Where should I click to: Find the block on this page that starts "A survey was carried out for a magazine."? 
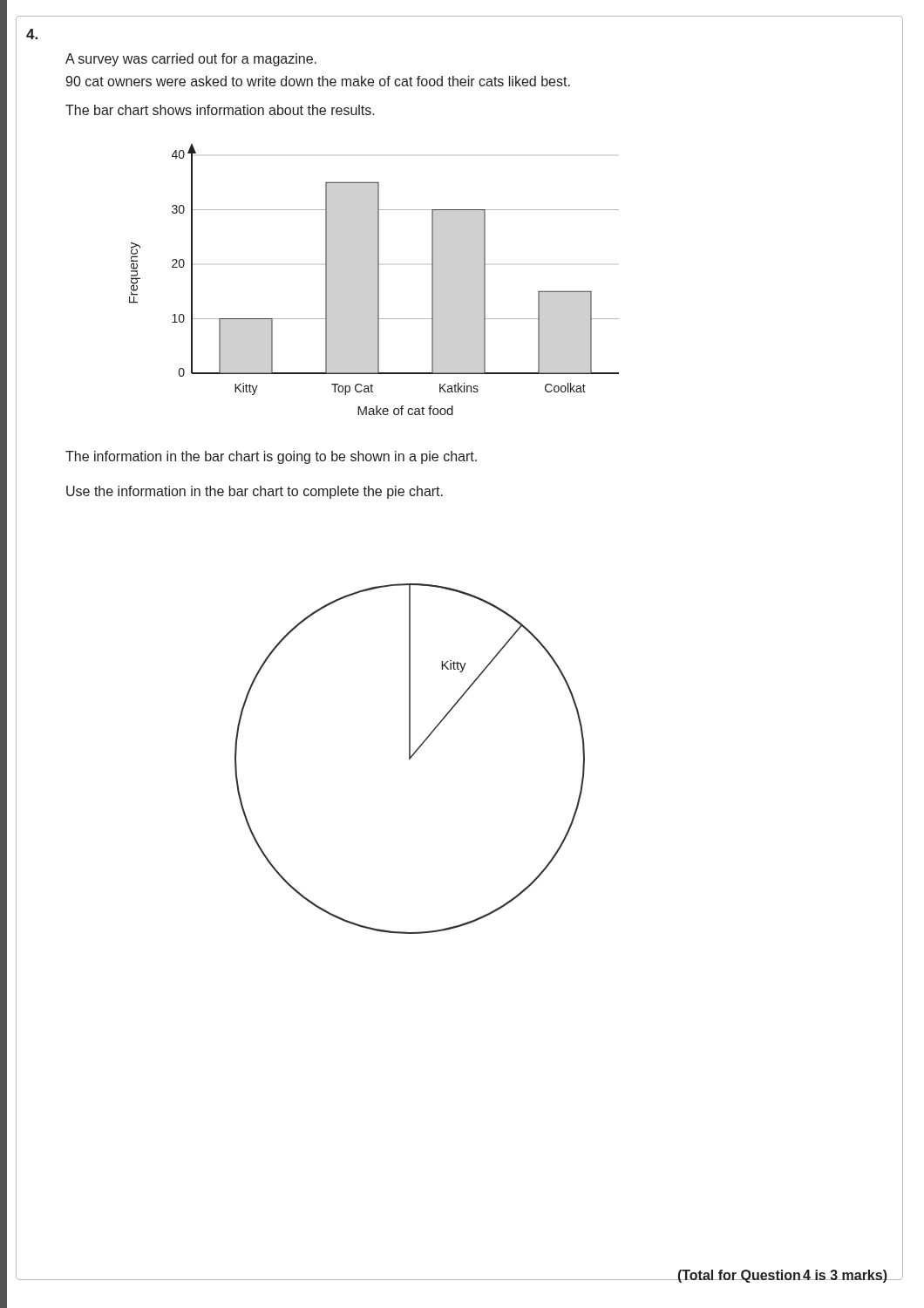318,70
